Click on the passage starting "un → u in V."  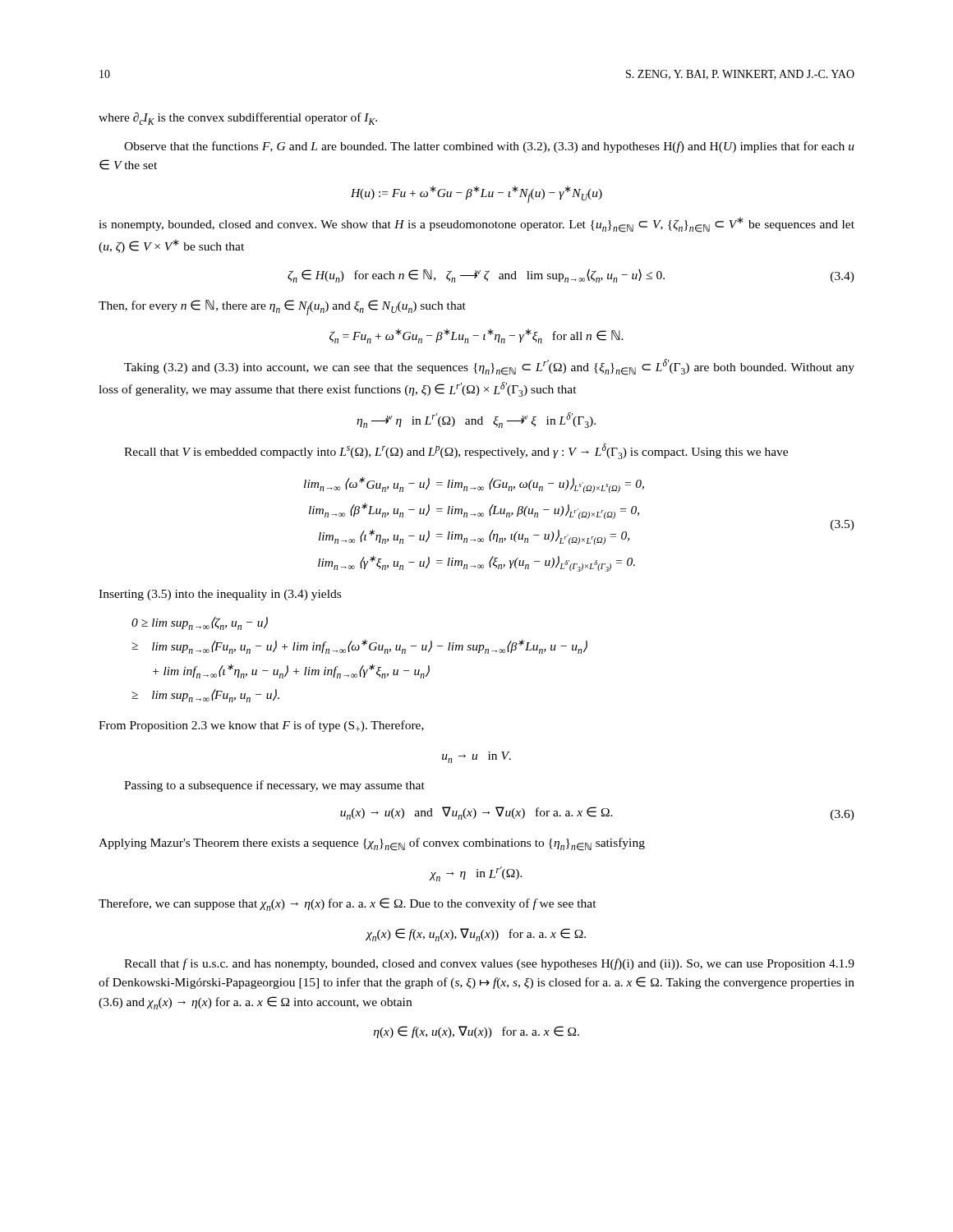click(476, 757)
